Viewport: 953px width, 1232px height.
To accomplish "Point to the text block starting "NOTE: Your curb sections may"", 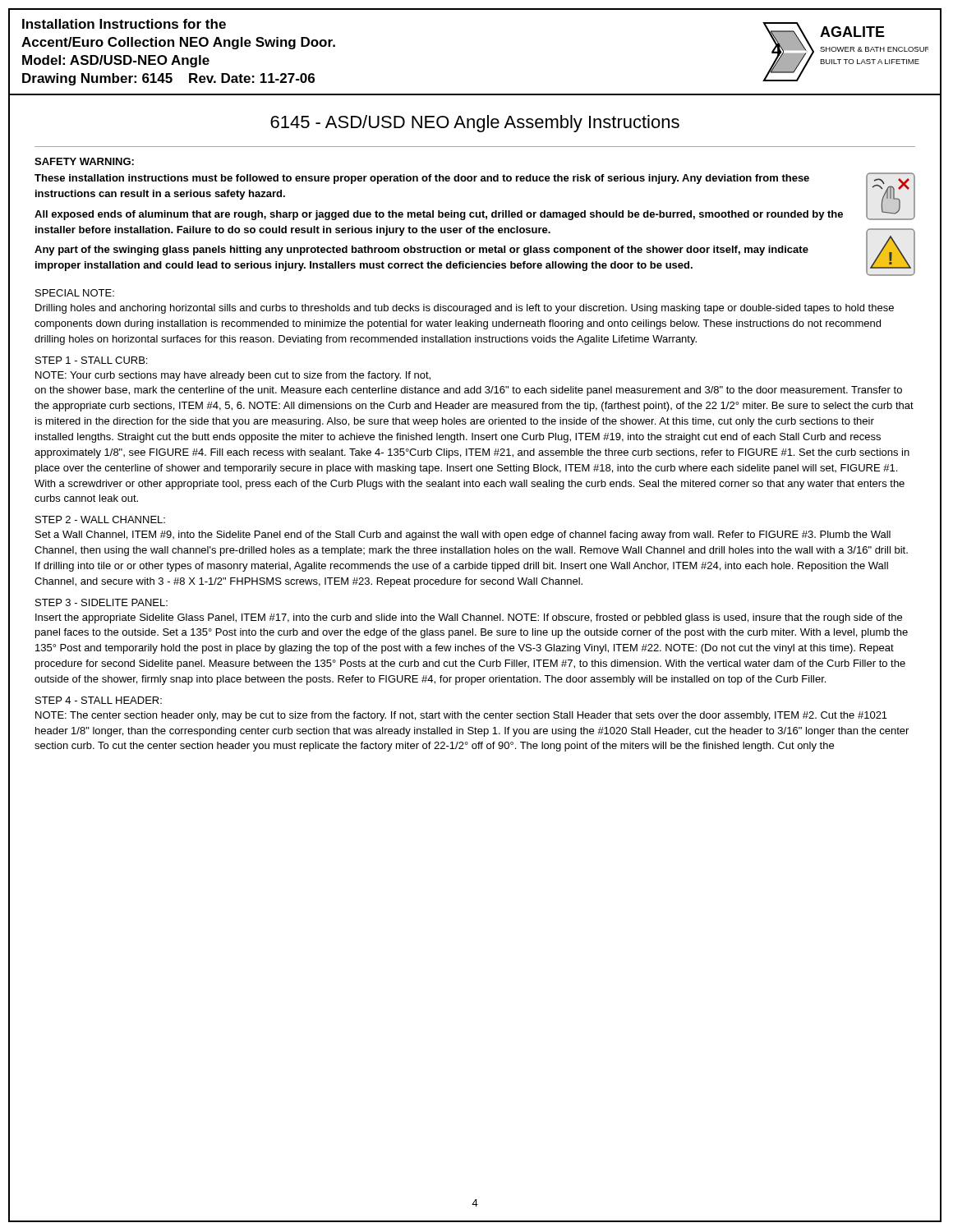I will click(x=474, y=437).
